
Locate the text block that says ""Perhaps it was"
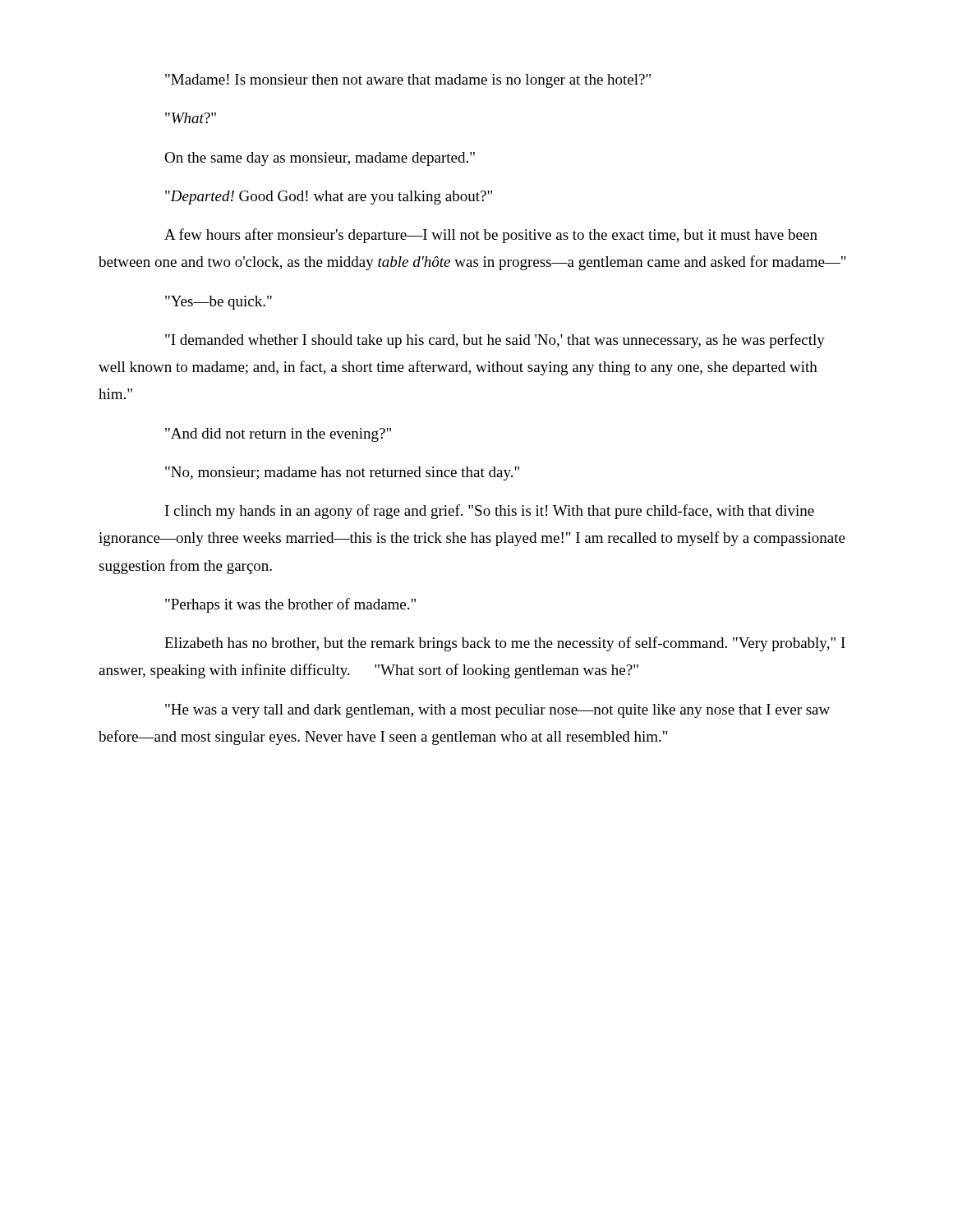click(x=291, y=604)
